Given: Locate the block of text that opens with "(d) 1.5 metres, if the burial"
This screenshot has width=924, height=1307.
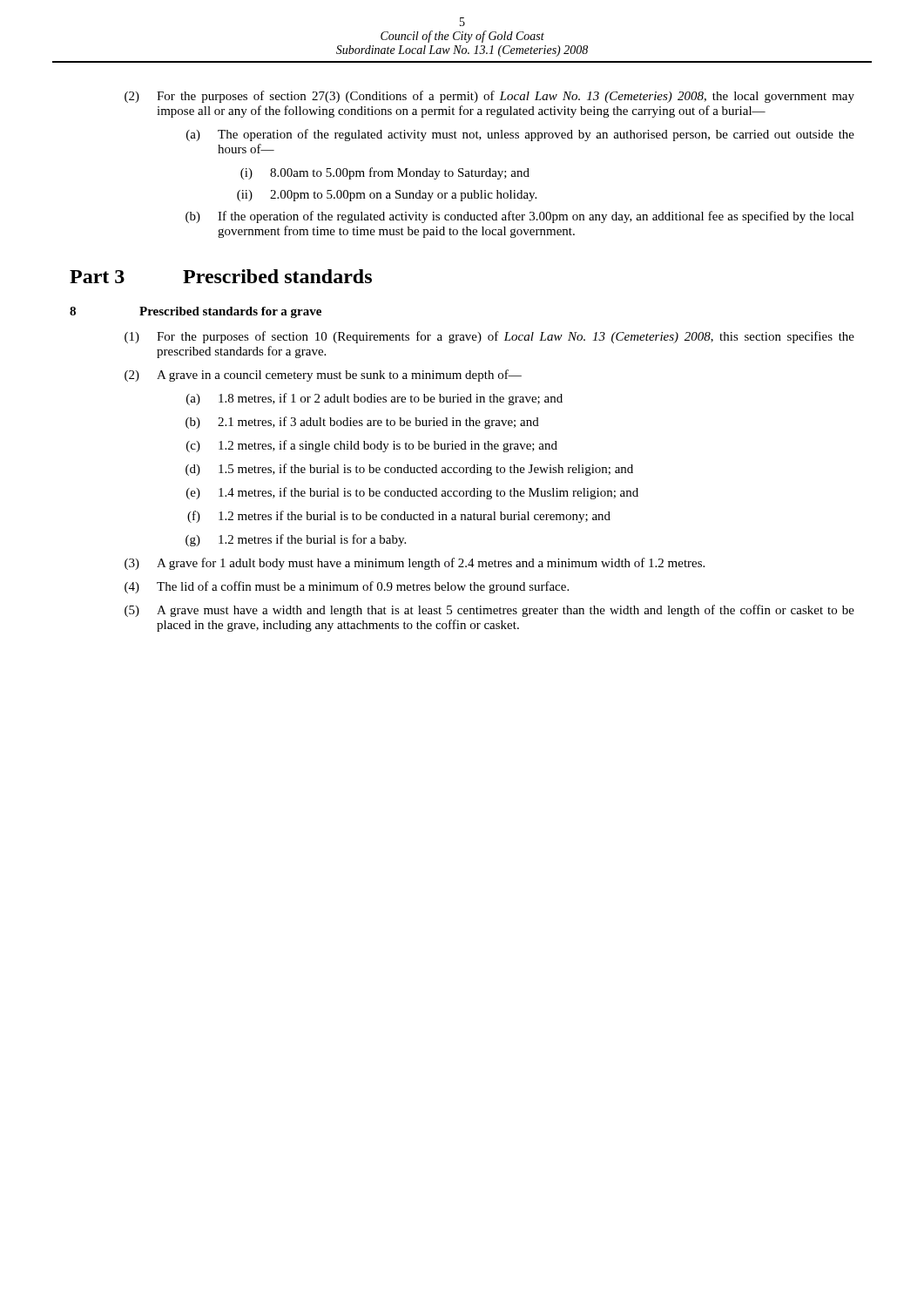Looking at the screenshot, I should coord(497,469).
